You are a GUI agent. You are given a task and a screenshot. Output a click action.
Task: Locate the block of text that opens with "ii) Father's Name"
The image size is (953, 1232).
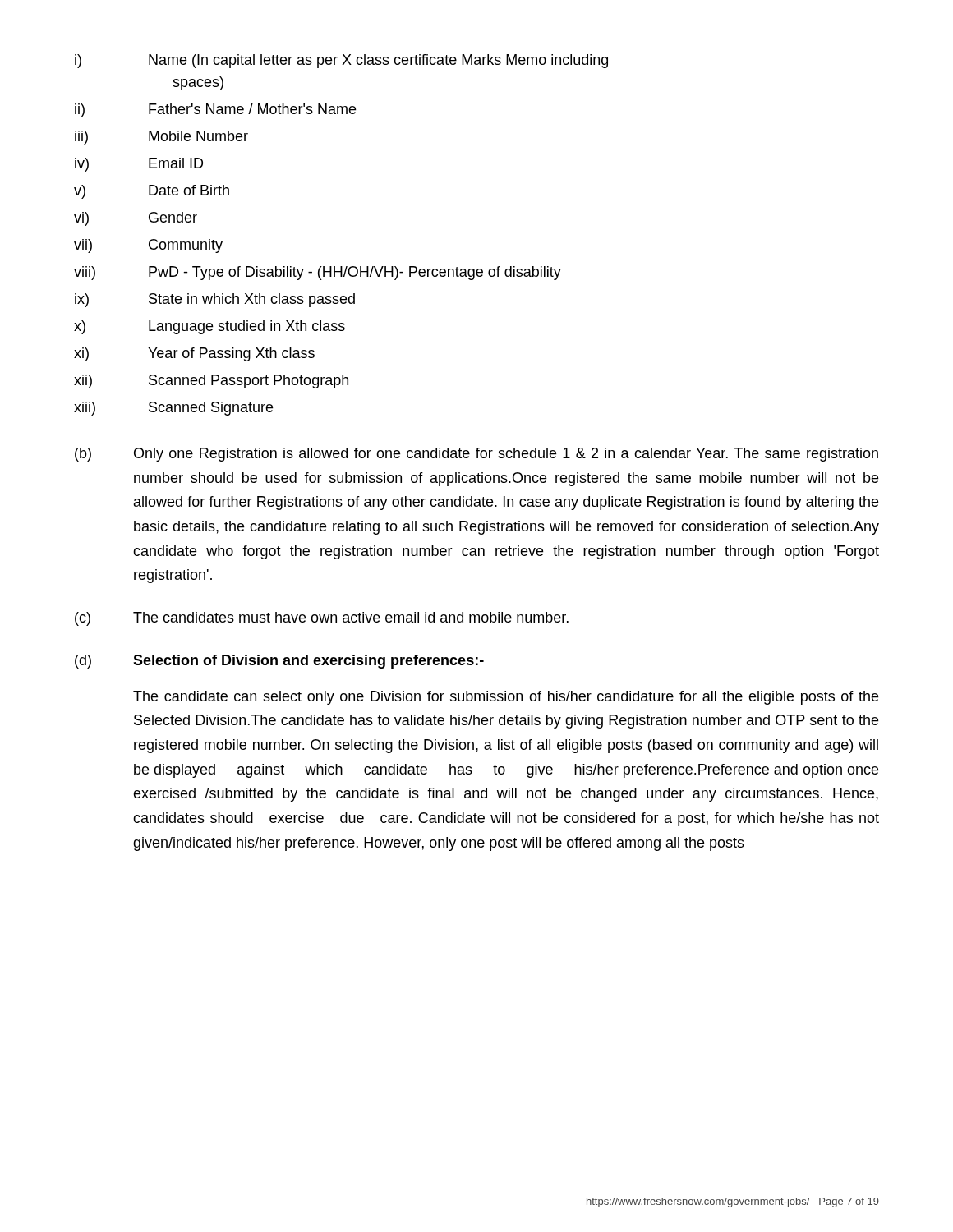pyautogui.click(x=215, y=110)
